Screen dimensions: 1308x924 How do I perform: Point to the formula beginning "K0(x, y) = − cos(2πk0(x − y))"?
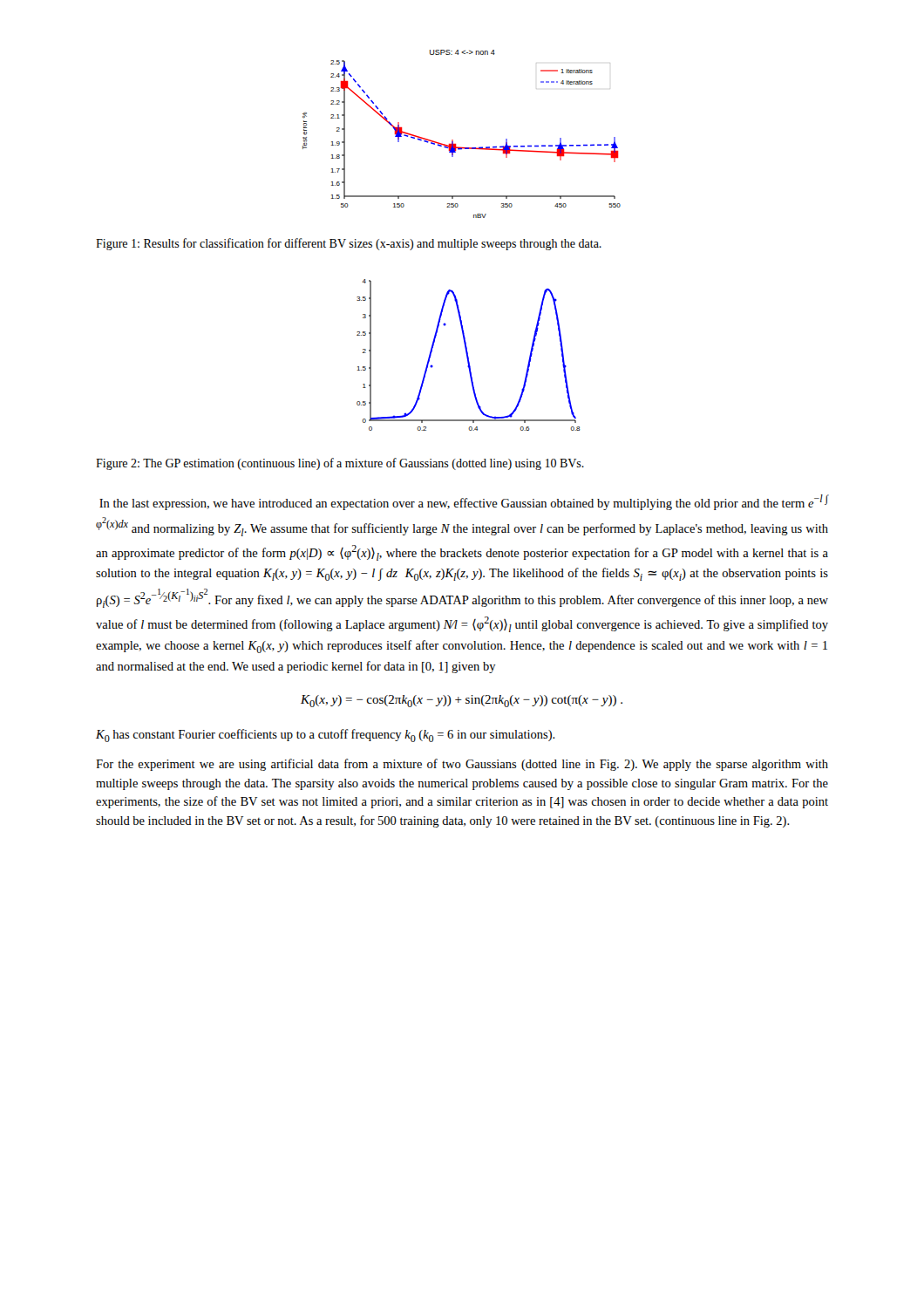(x=462, y=701)
